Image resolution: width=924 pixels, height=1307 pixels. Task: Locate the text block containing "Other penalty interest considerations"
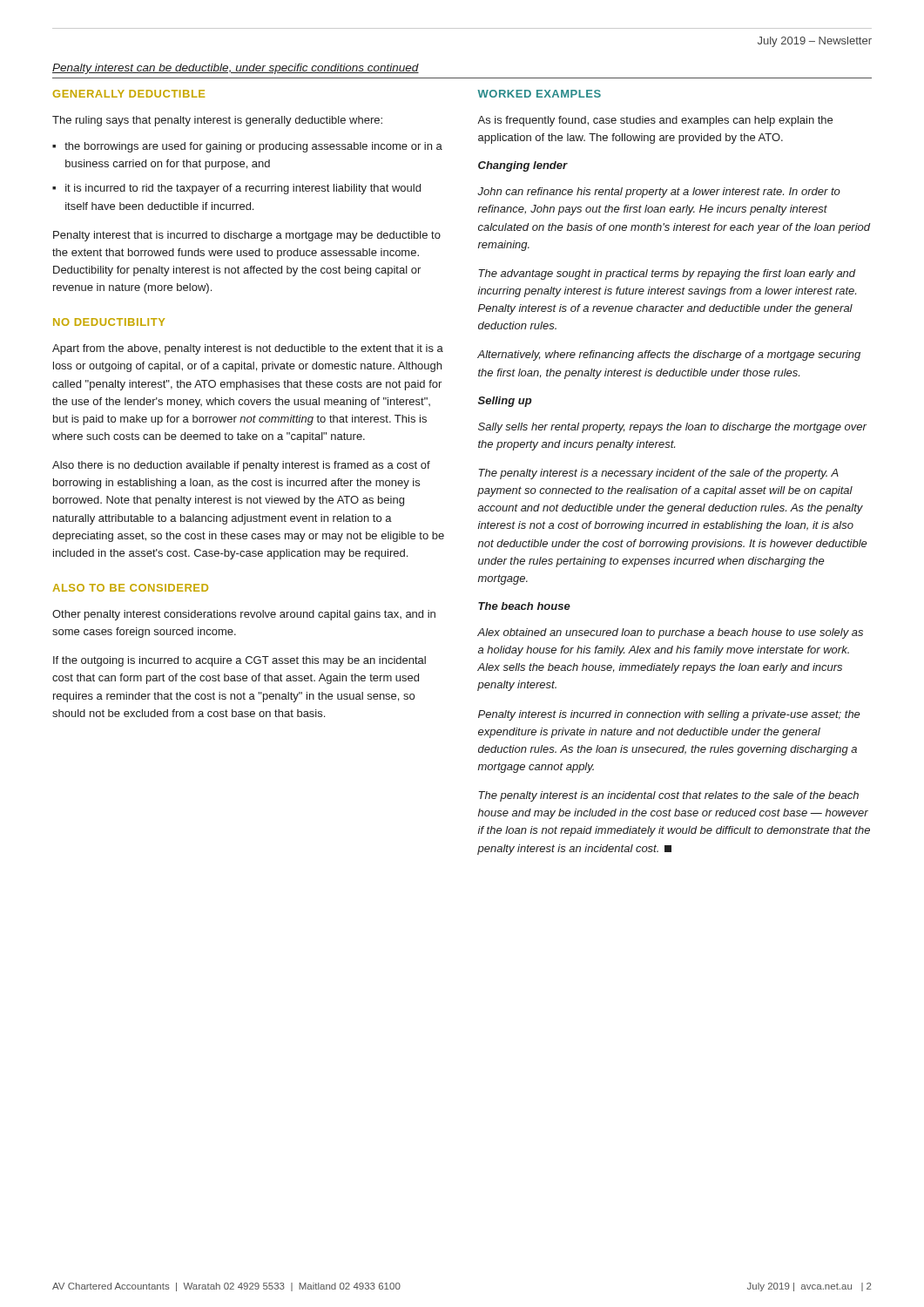249,623
